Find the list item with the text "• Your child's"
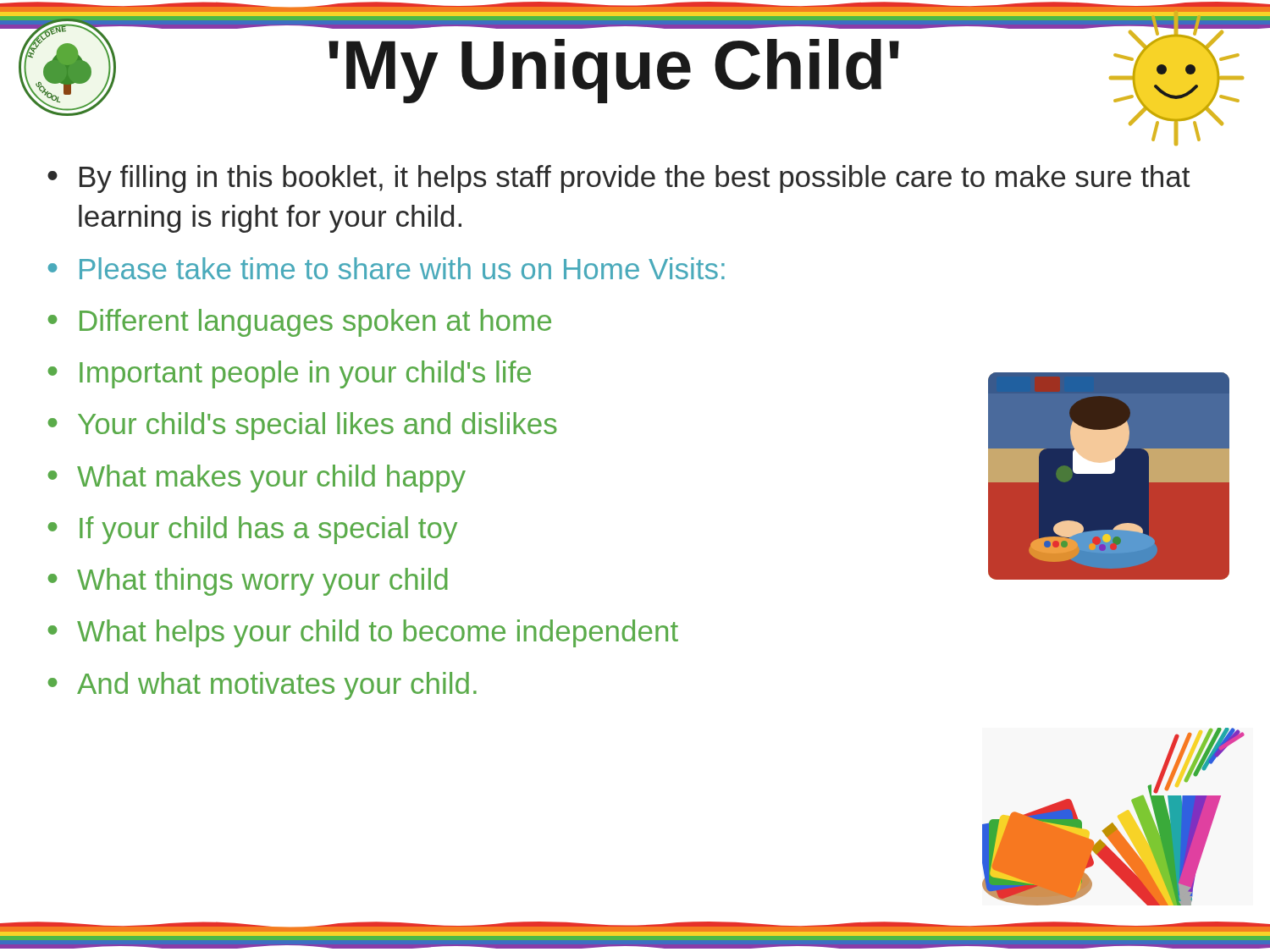This screenshot has height=952, width=1270. click(x=302, y=424)
